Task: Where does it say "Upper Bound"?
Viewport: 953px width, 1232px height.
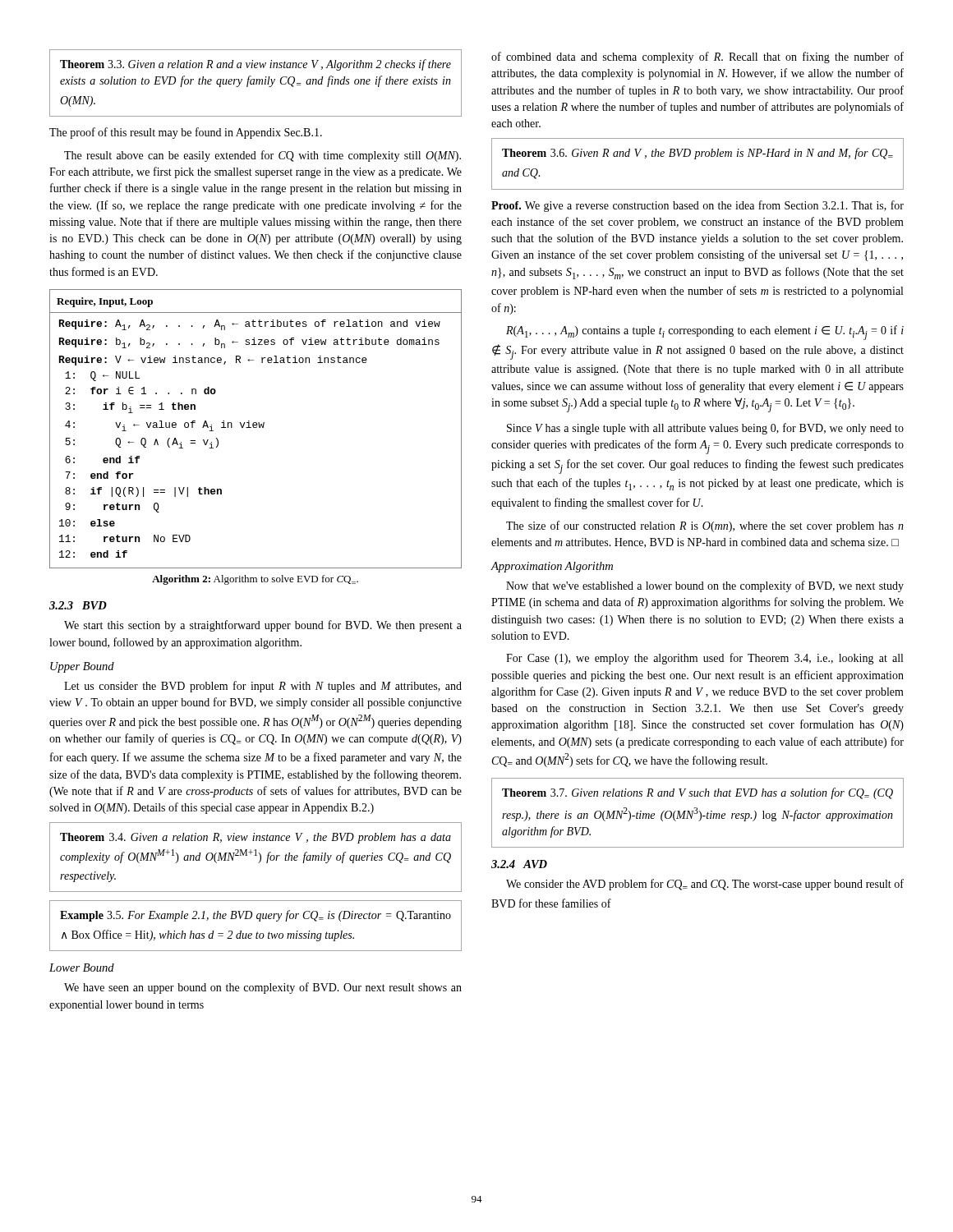Action: tap(82, 667)
